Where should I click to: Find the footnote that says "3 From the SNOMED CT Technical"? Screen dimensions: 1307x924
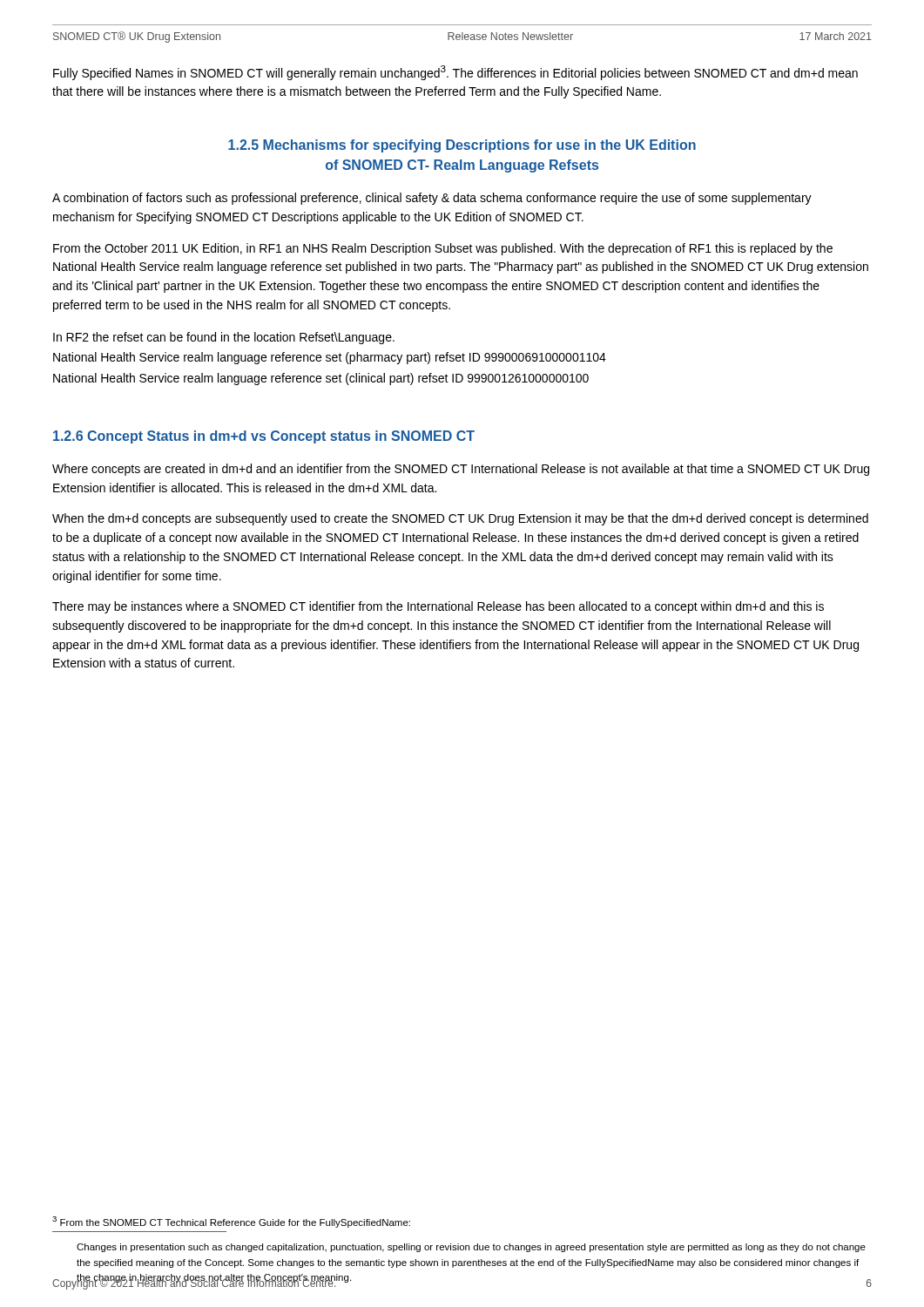[462, 1249]
